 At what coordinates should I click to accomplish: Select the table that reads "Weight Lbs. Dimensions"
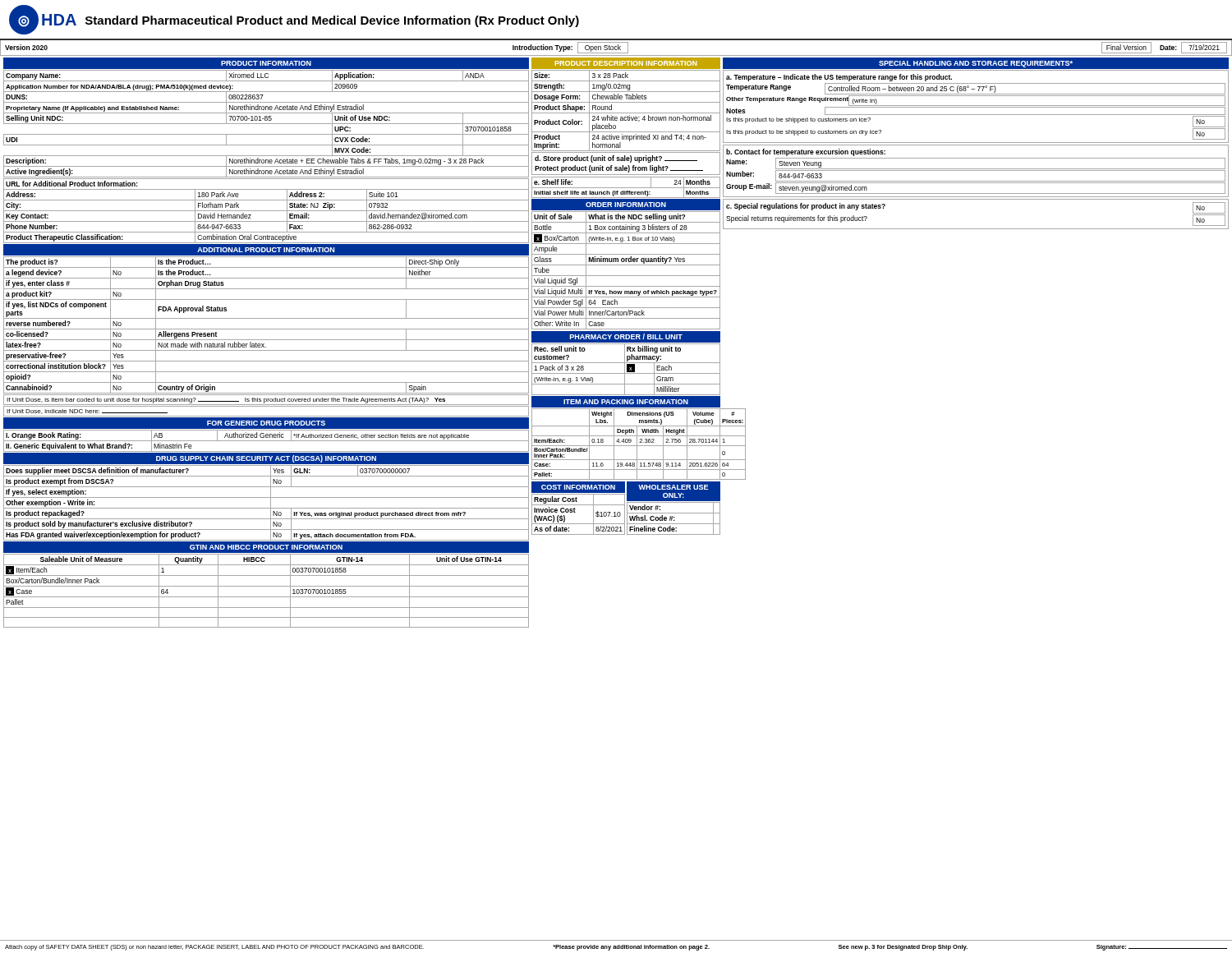(x=639, y=444)
